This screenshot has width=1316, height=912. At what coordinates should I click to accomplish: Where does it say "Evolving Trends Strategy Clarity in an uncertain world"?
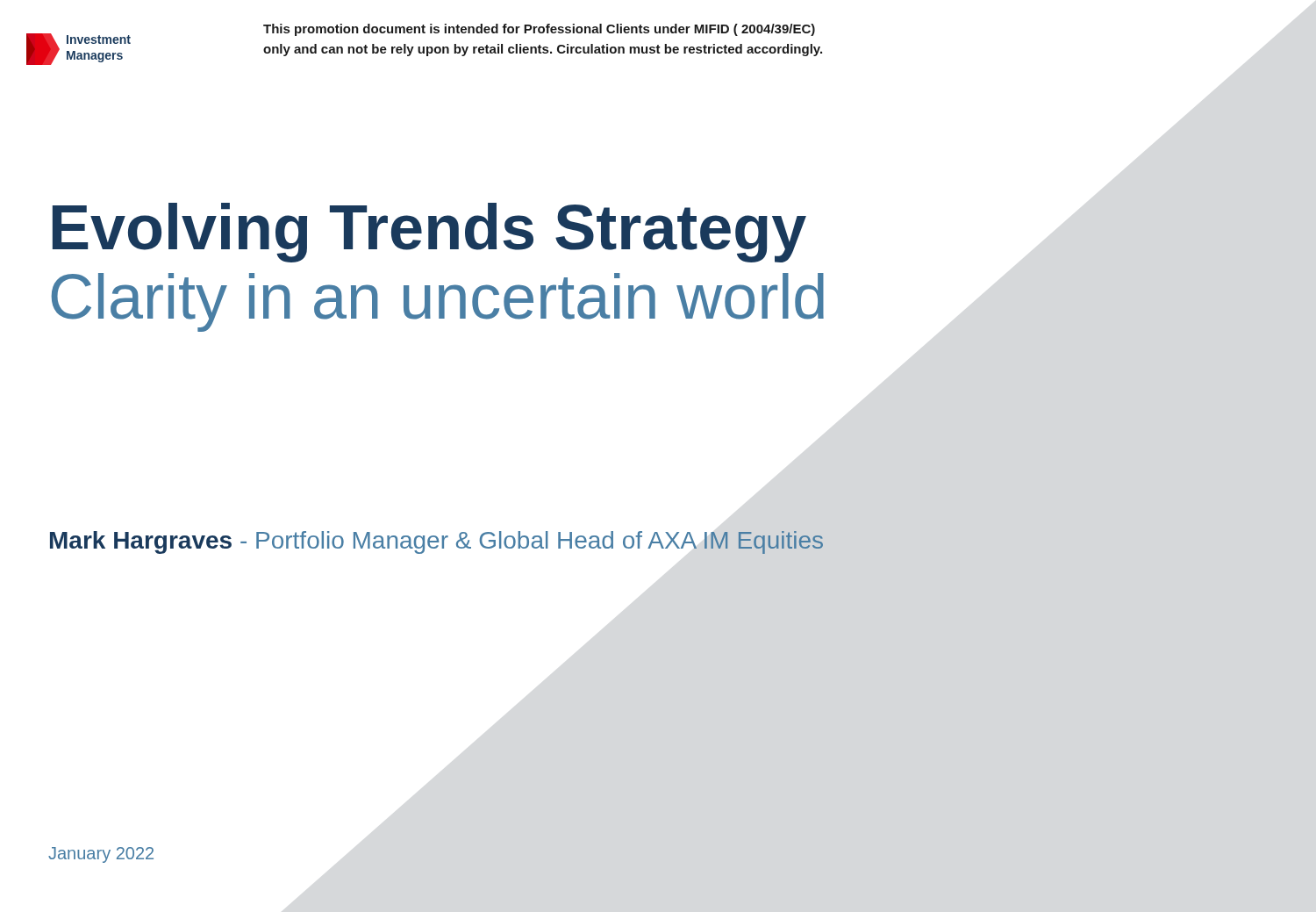tap(438, 263)
